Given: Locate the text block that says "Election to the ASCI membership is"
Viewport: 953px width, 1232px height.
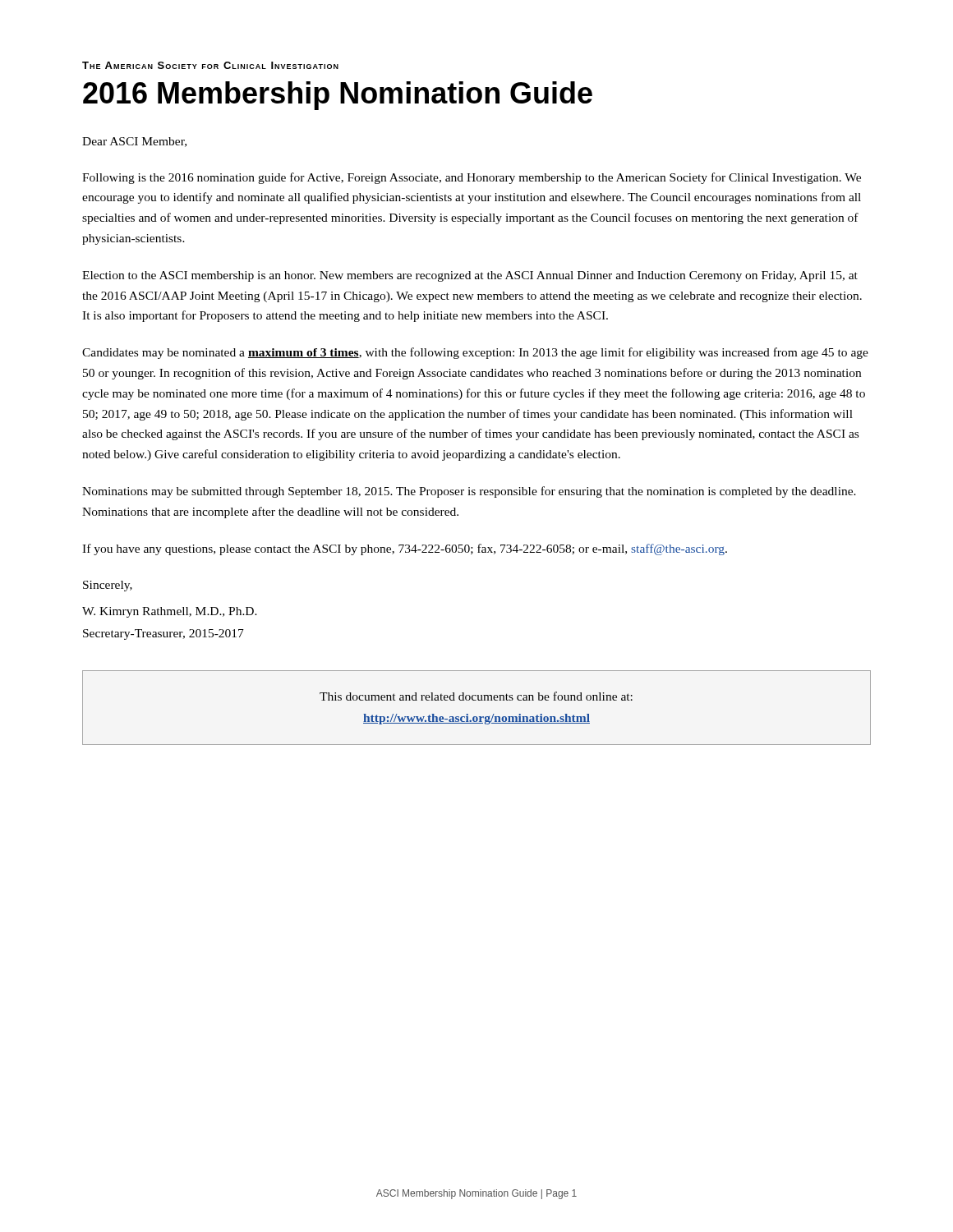Looking at the screenshot, I should coord(472,295).
